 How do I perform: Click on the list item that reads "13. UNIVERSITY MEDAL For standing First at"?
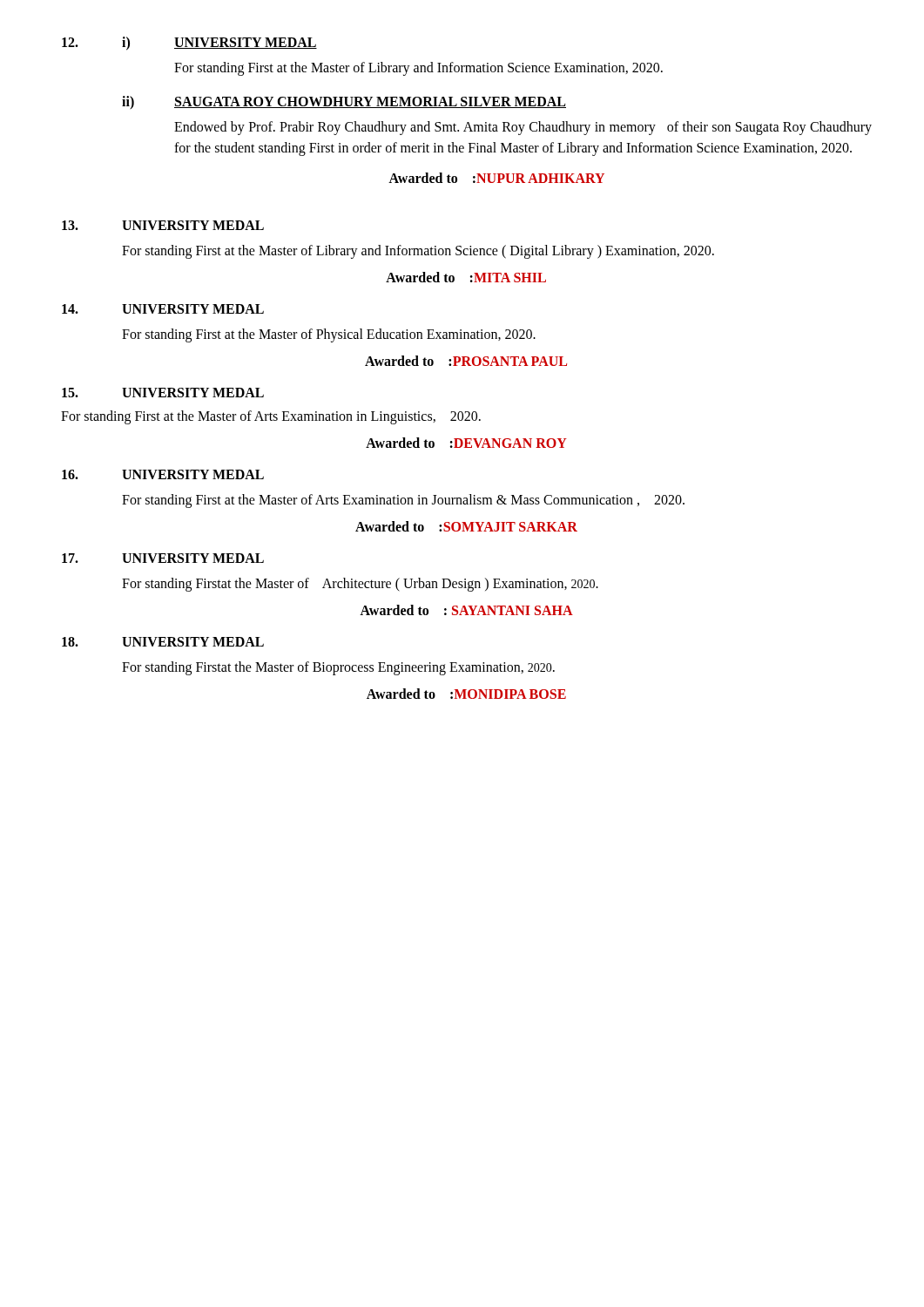pos(466,252)
